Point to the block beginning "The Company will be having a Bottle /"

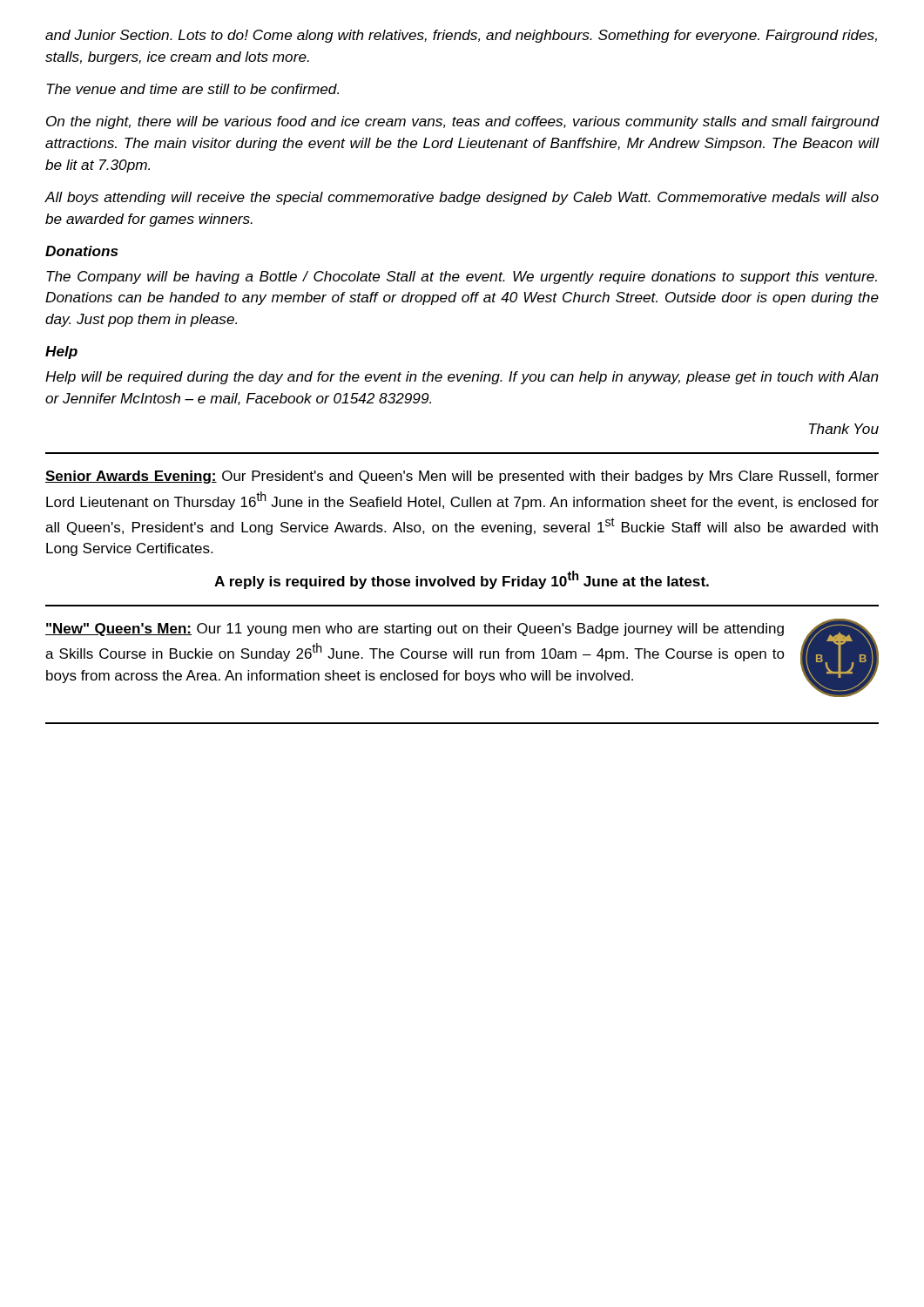tap(462, 298)
